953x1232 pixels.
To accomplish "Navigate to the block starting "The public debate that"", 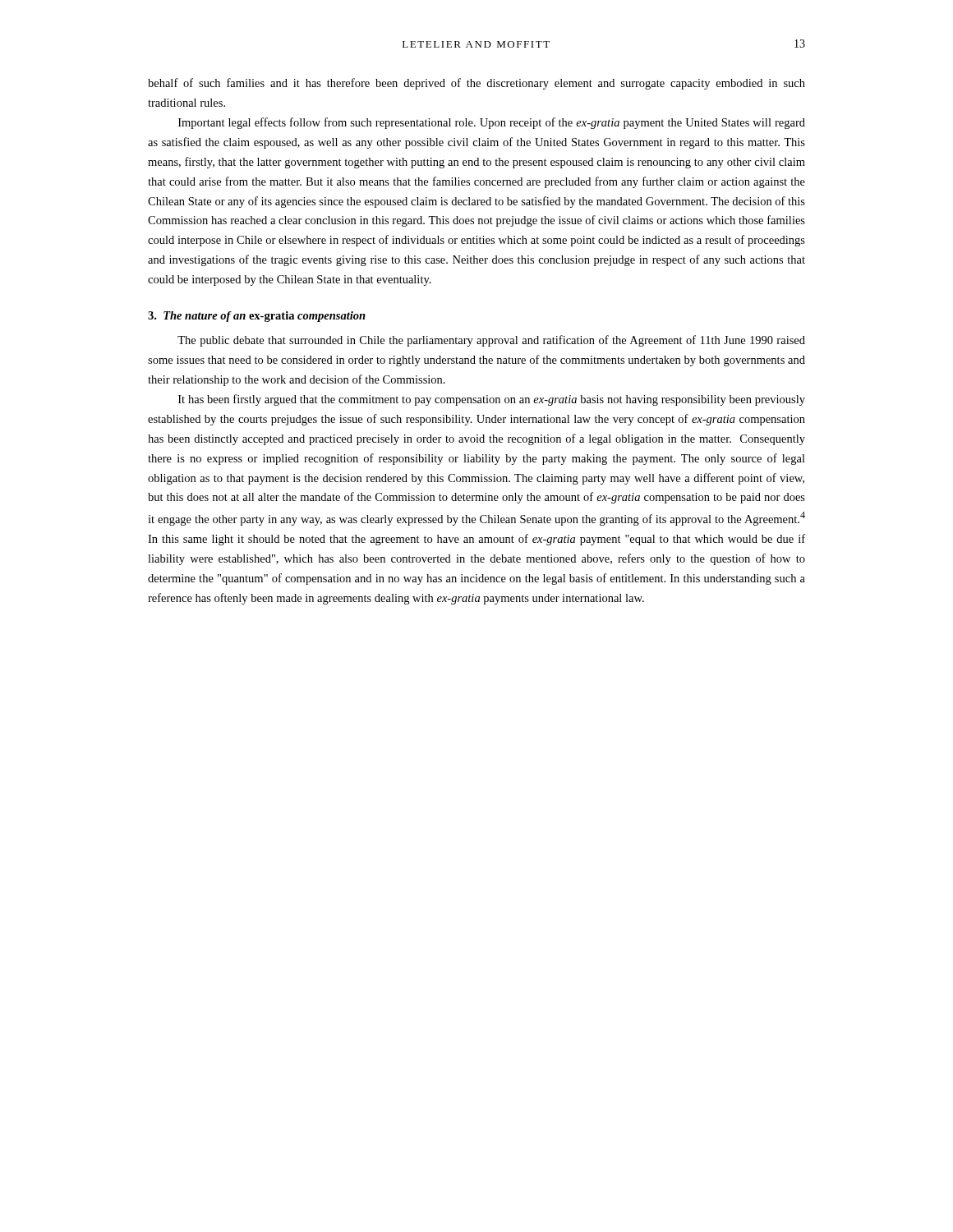I will [x=476, y=361].
